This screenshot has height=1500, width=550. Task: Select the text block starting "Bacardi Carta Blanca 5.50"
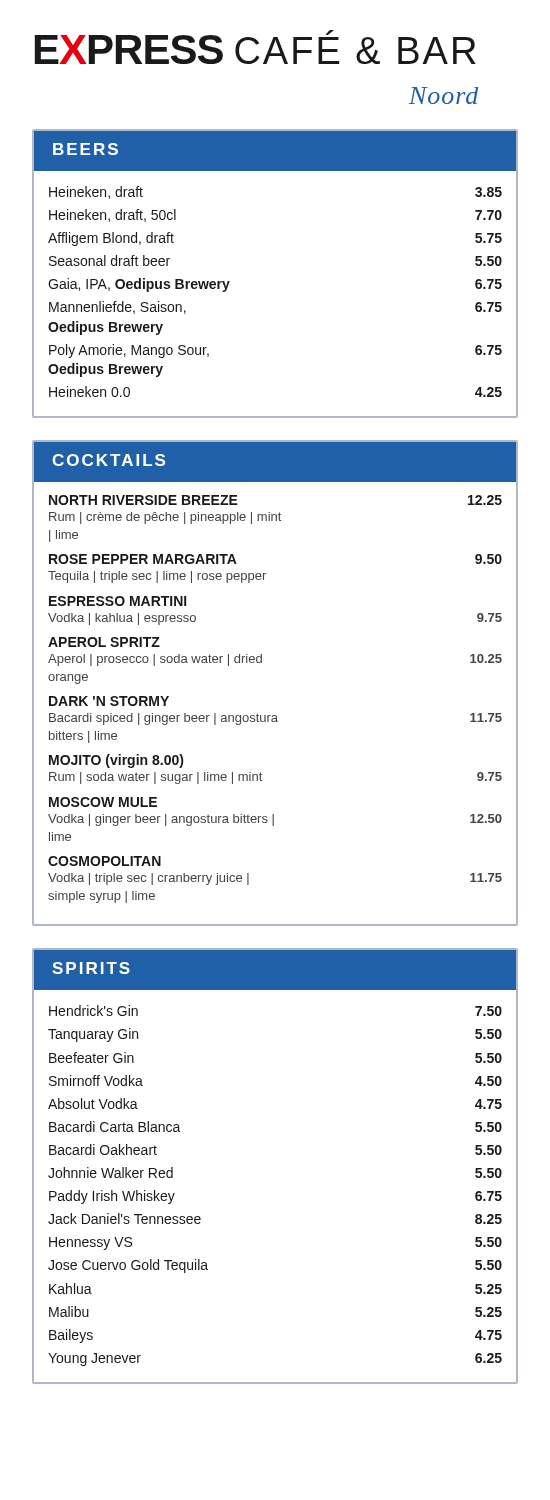coord(124,1126)
